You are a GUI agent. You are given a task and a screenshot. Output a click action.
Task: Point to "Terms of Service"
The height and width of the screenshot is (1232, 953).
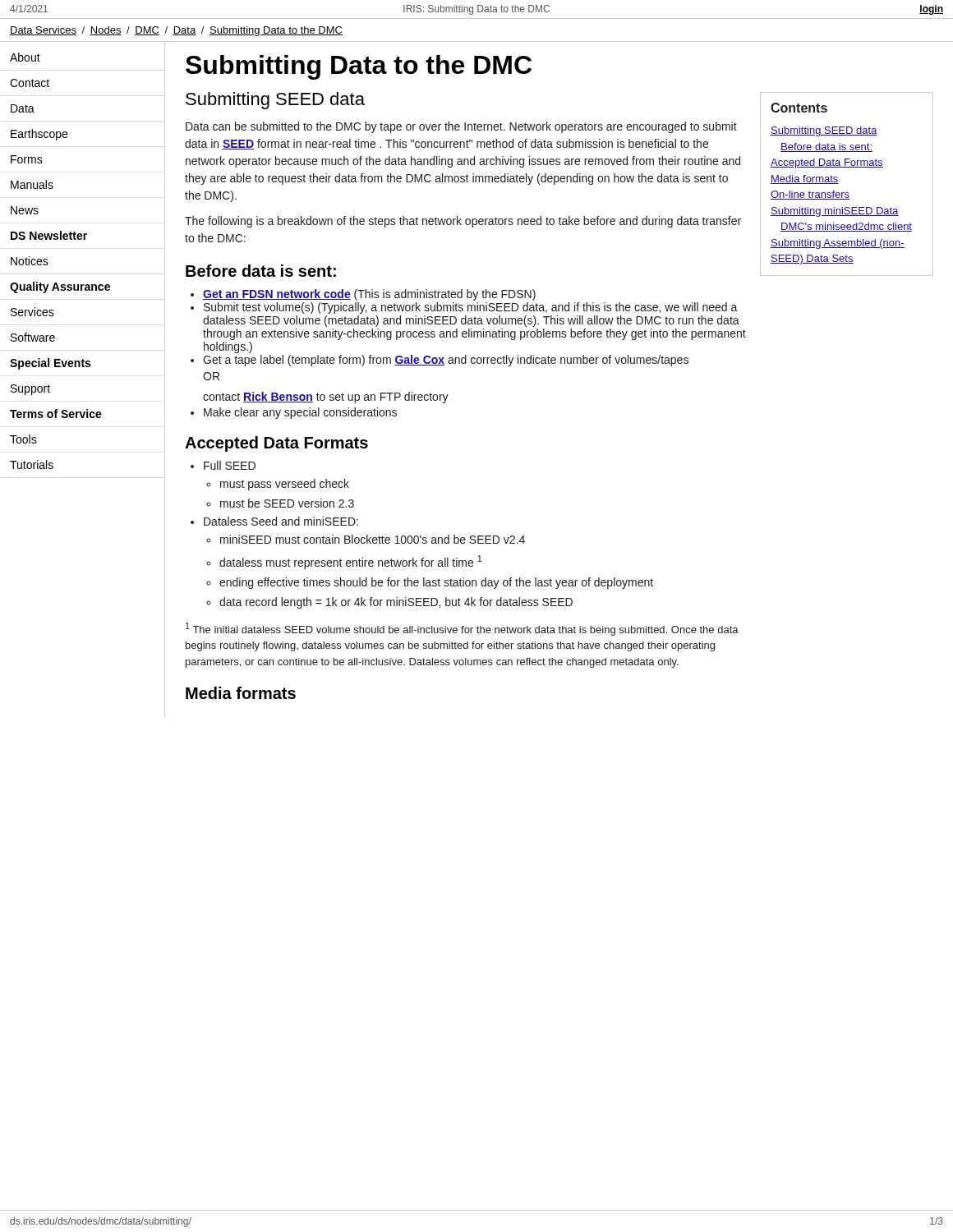click(x=56, y=414)
